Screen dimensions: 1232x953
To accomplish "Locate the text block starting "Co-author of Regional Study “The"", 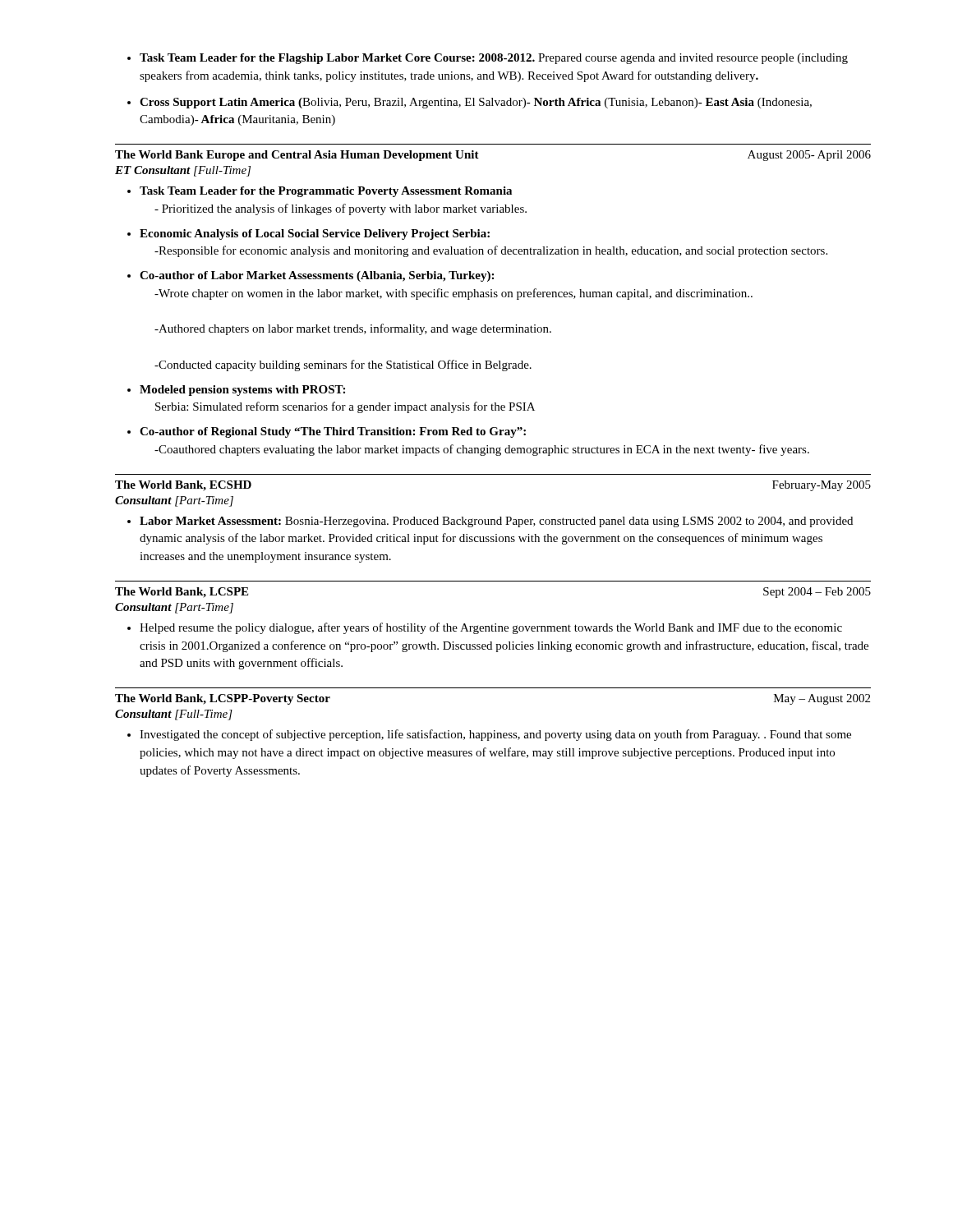I will point(493,441).
